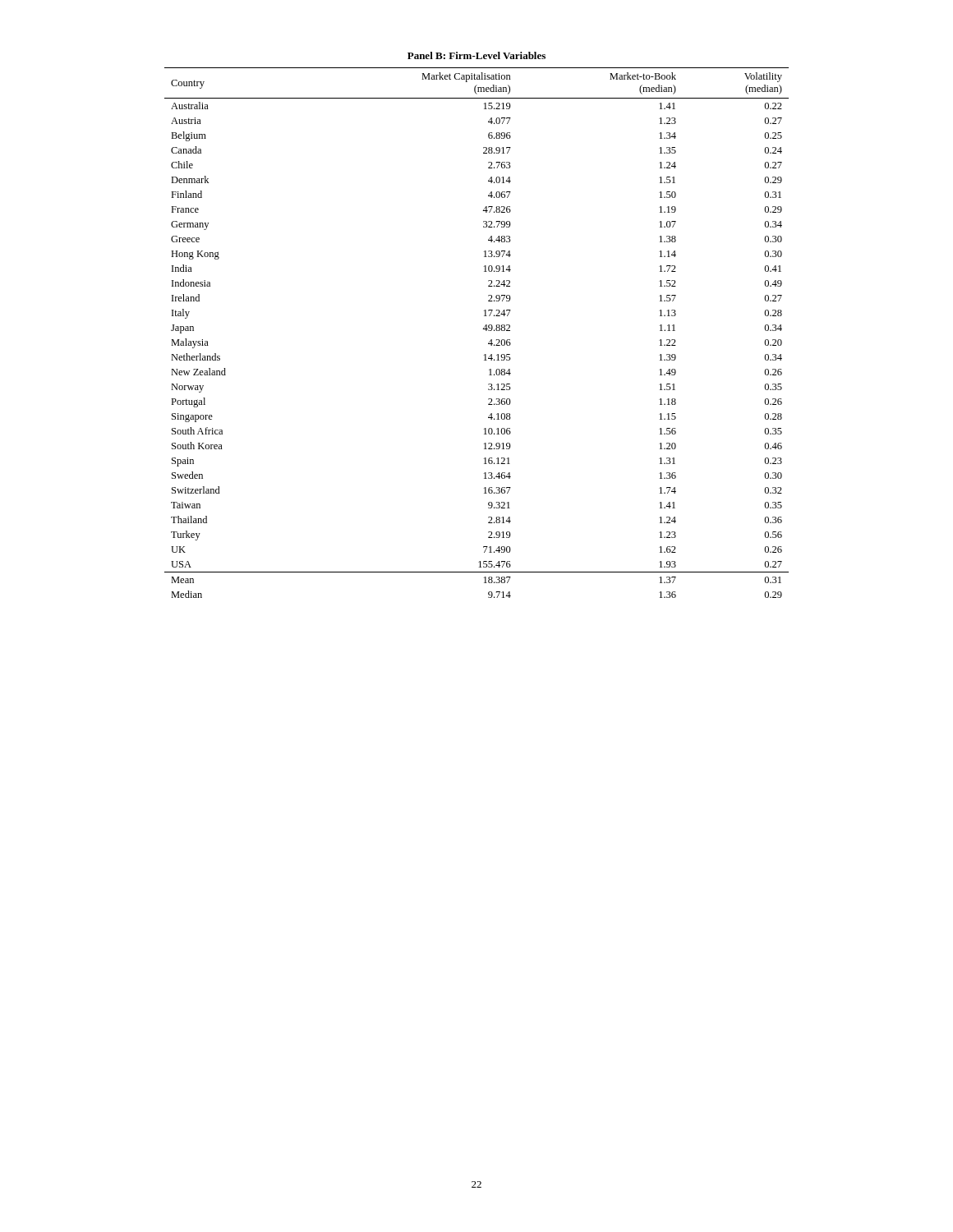Find the table that mentions "Volatility (median)"
The width and height of the screenshot is (953, 1232).
pos(476,335)
